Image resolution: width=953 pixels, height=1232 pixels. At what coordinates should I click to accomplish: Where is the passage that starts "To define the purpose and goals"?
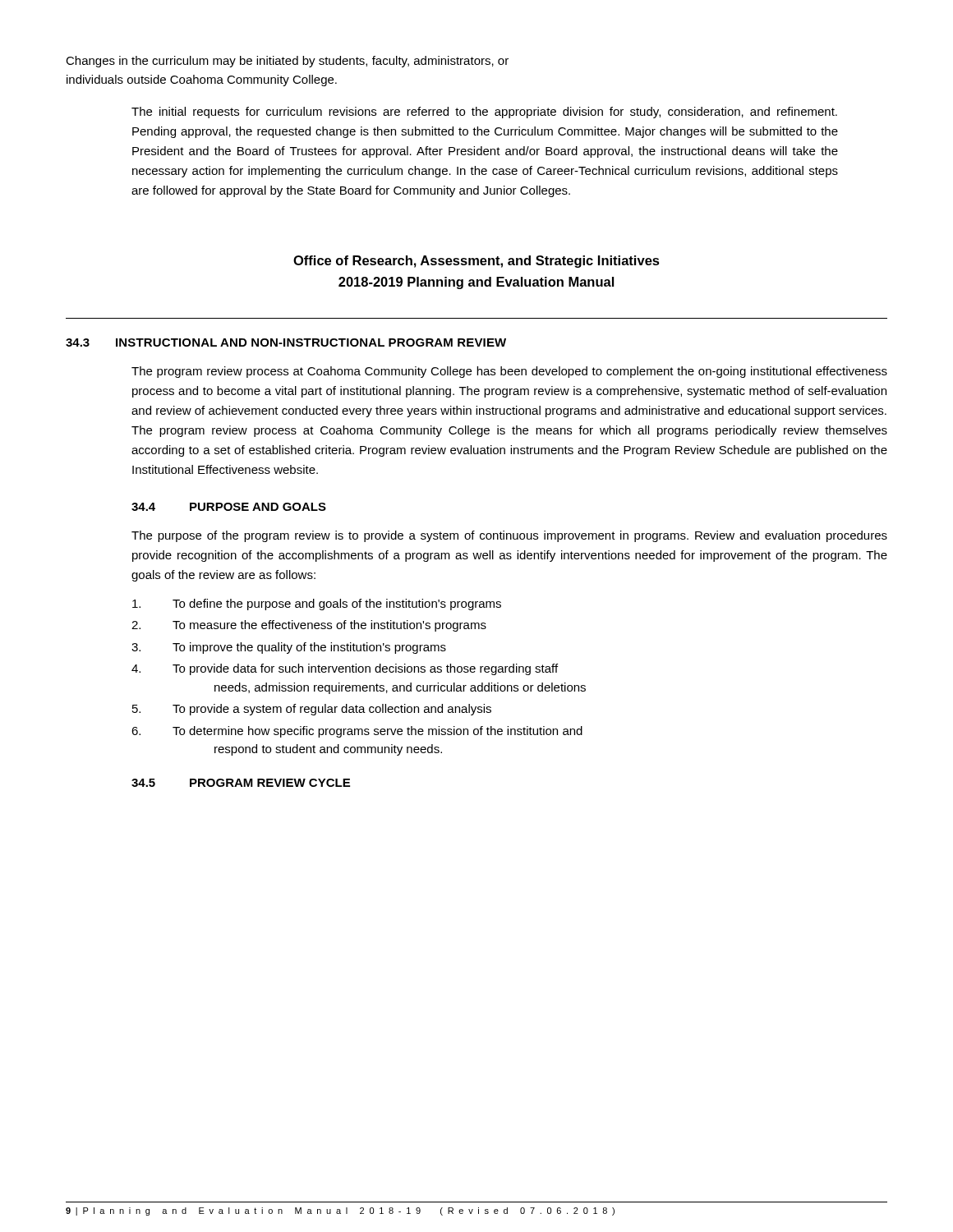pos(493,604)
